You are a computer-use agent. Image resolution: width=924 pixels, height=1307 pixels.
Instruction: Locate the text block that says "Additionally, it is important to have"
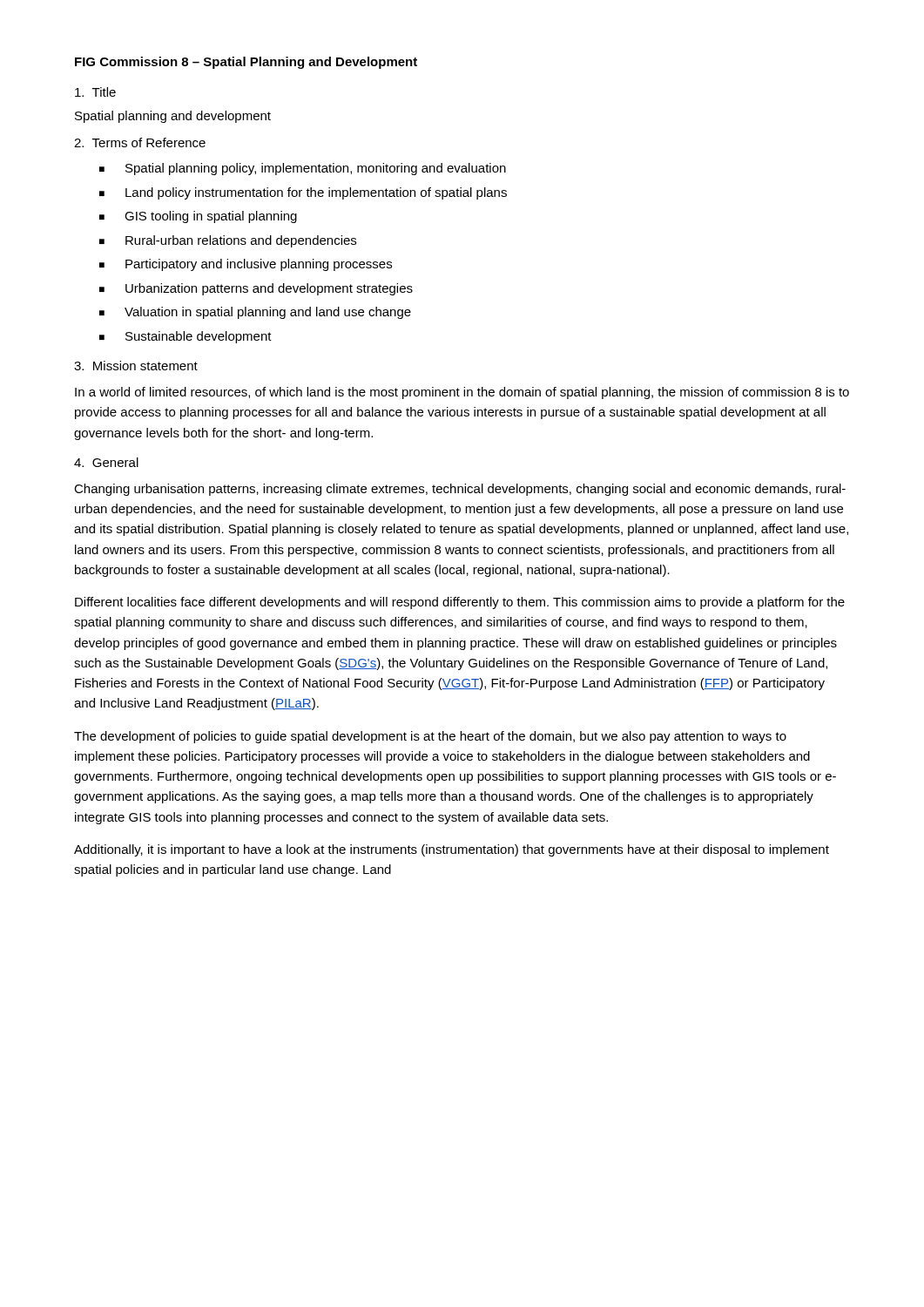(462, 859)
